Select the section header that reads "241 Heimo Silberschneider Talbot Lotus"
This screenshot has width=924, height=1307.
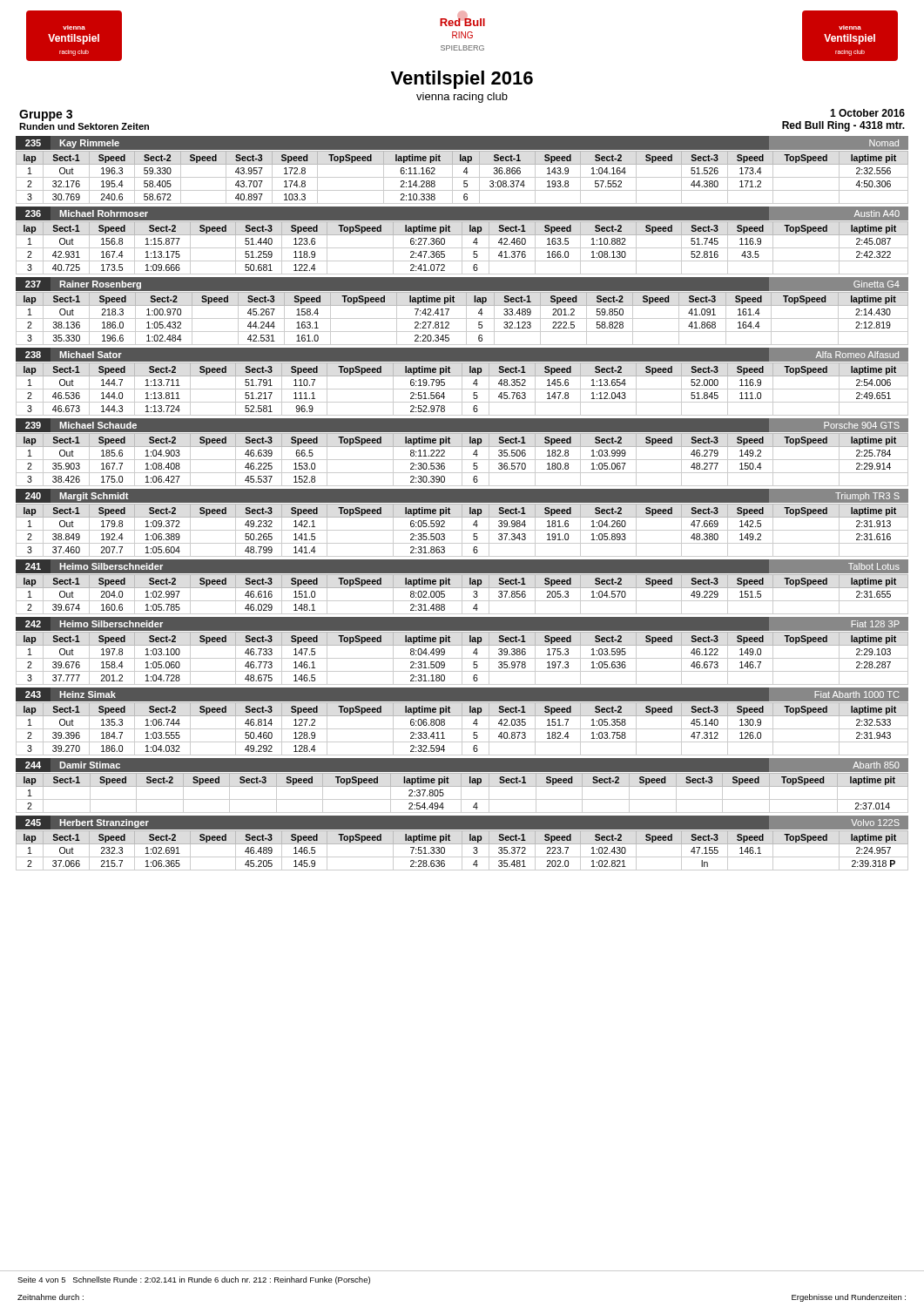462,566
